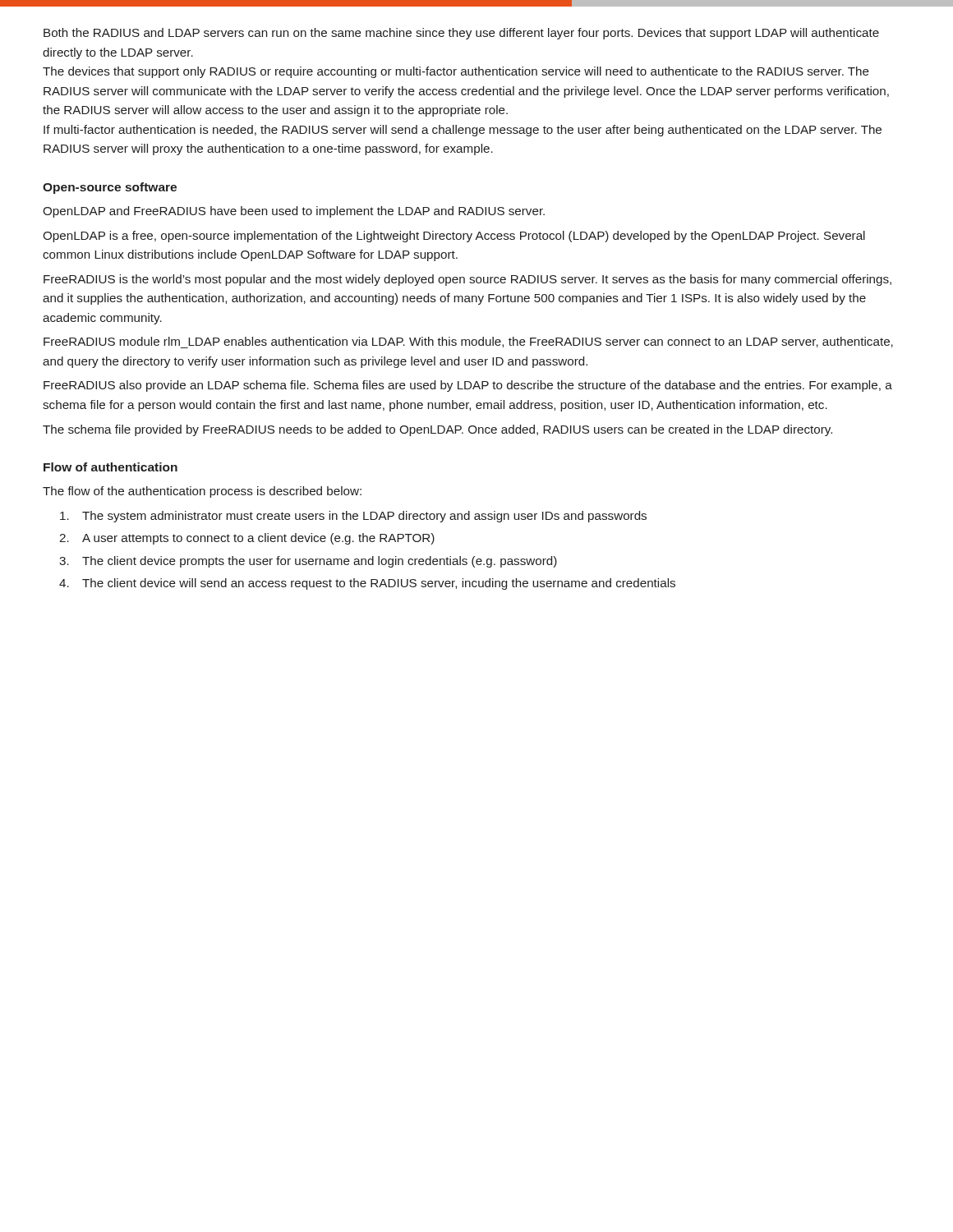Locate the text block starting "The flow of"
Viewport: 953px width, 1232px height.
pos(203,491)
